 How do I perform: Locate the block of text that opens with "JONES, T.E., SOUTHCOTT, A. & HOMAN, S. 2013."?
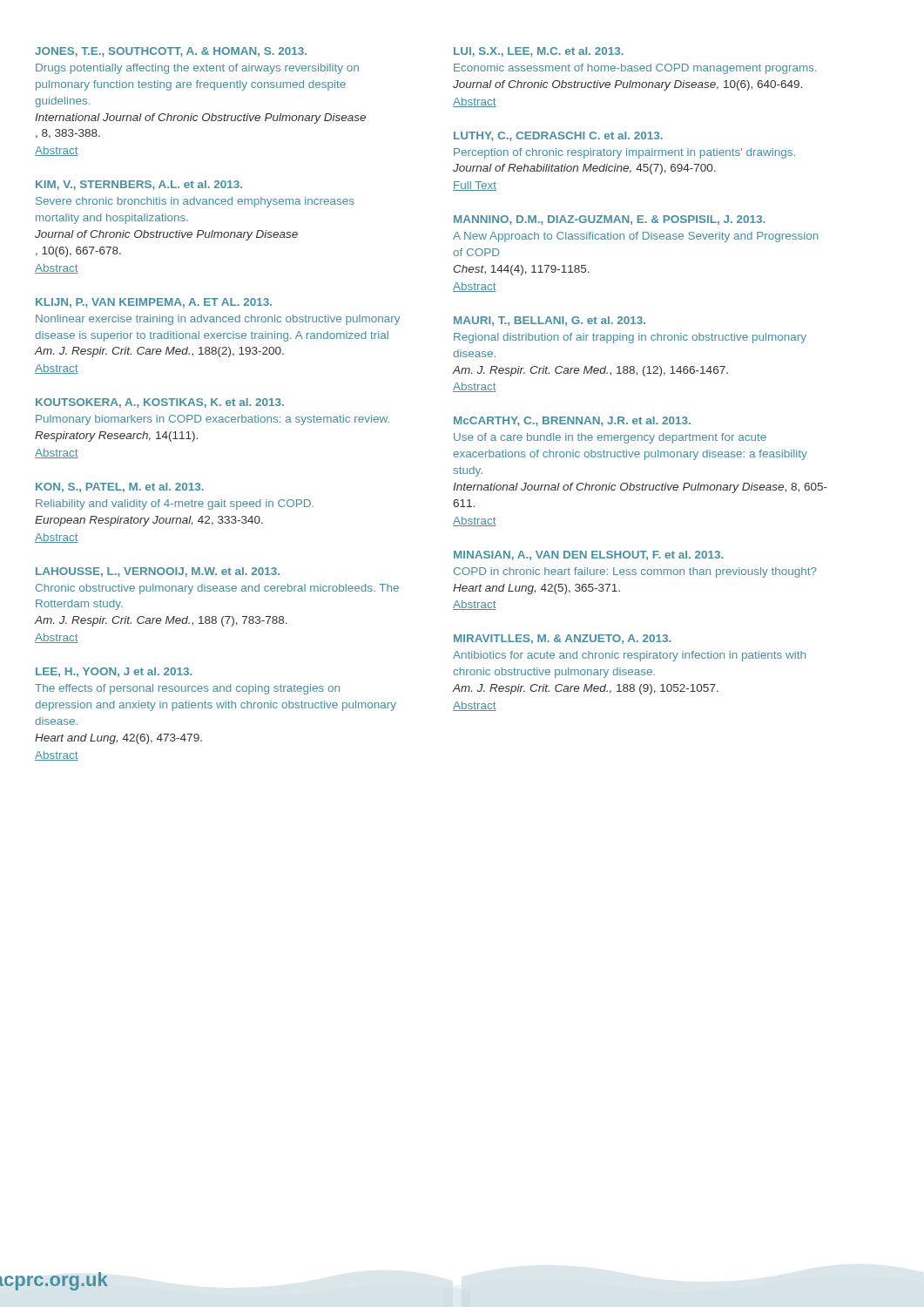click(218, 101)
